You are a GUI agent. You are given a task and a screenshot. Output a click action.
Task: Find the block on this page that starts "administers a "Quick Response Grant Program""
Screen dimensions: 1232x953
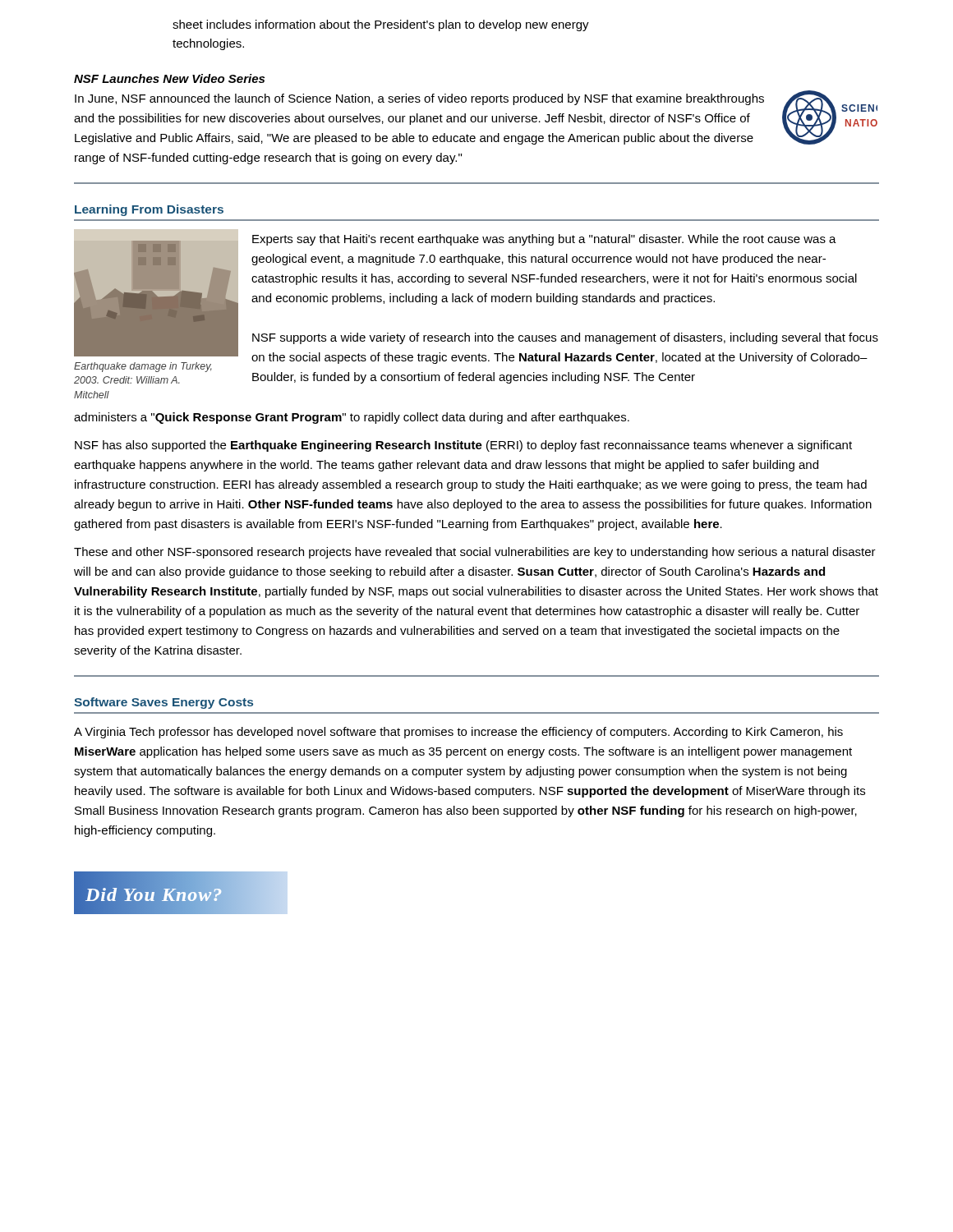point(352,417)
